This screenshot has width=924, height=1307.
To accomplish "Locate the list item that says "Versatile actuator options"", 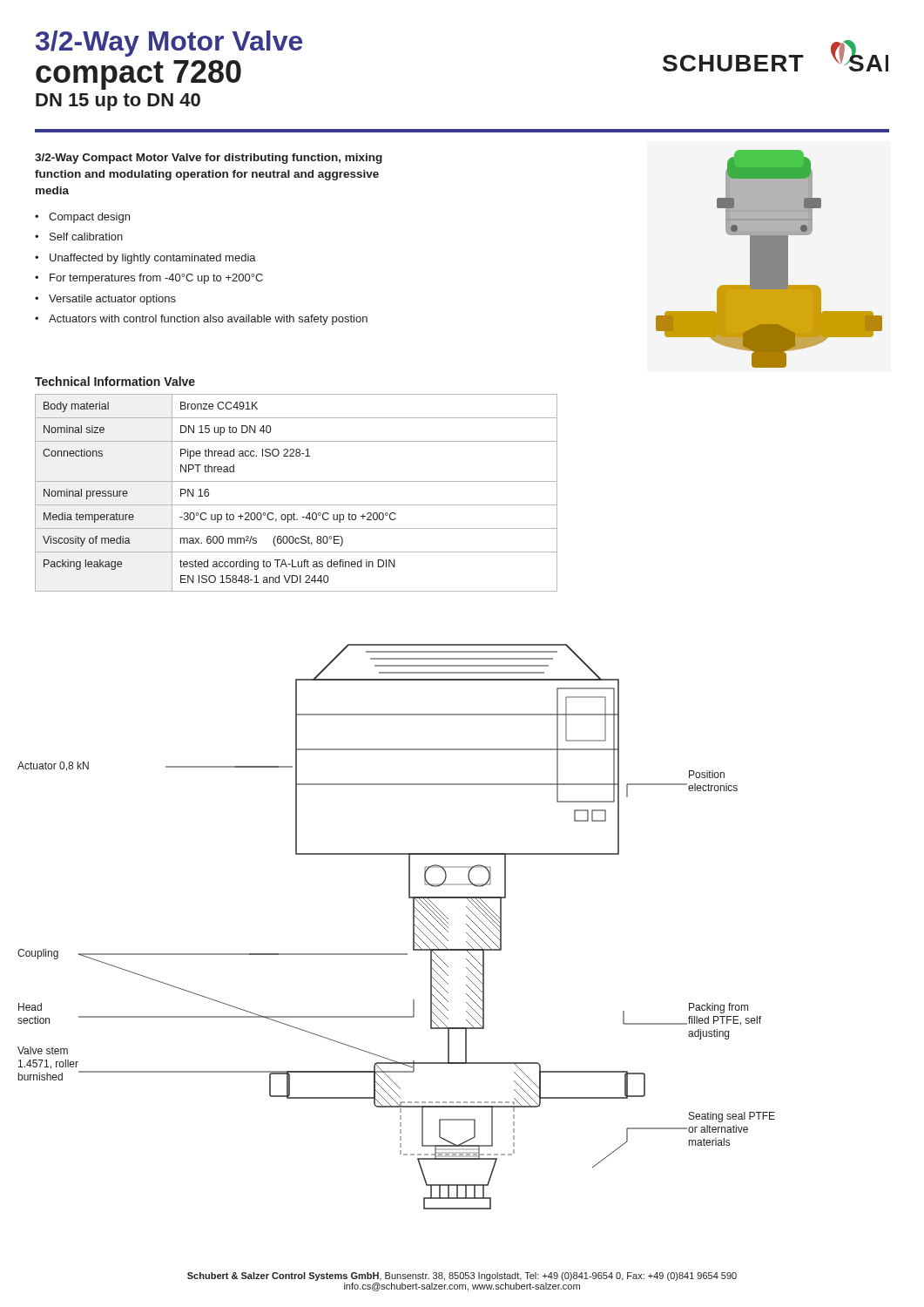I will click(x=112, y=298).
